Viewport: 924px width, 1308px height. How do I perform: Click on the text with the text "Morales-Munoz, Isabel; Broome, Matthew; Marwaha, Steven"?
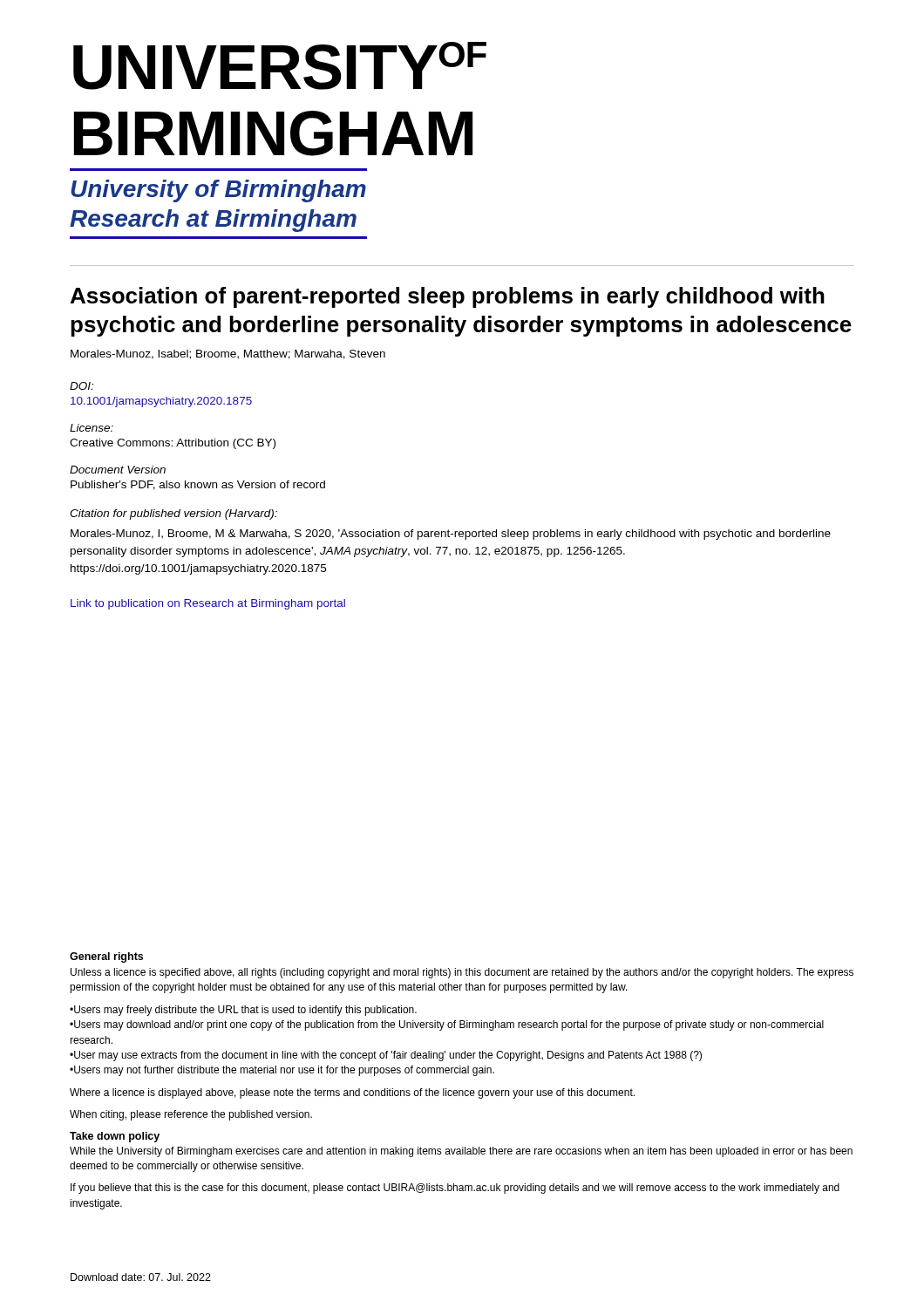pos(228,354)
